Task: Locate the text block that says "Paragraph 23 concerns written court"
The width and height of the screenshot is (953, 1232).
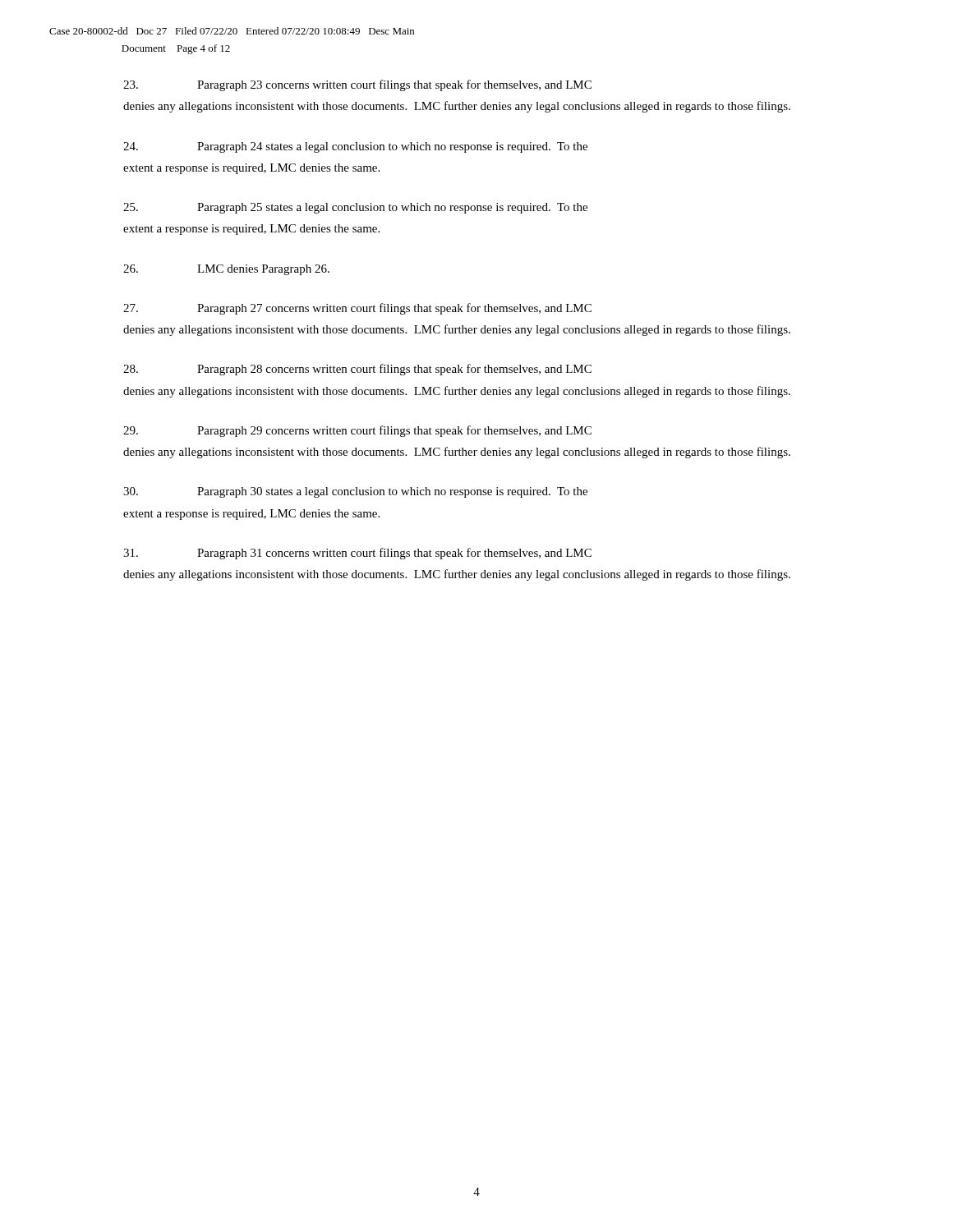Action: pos(497,95)
